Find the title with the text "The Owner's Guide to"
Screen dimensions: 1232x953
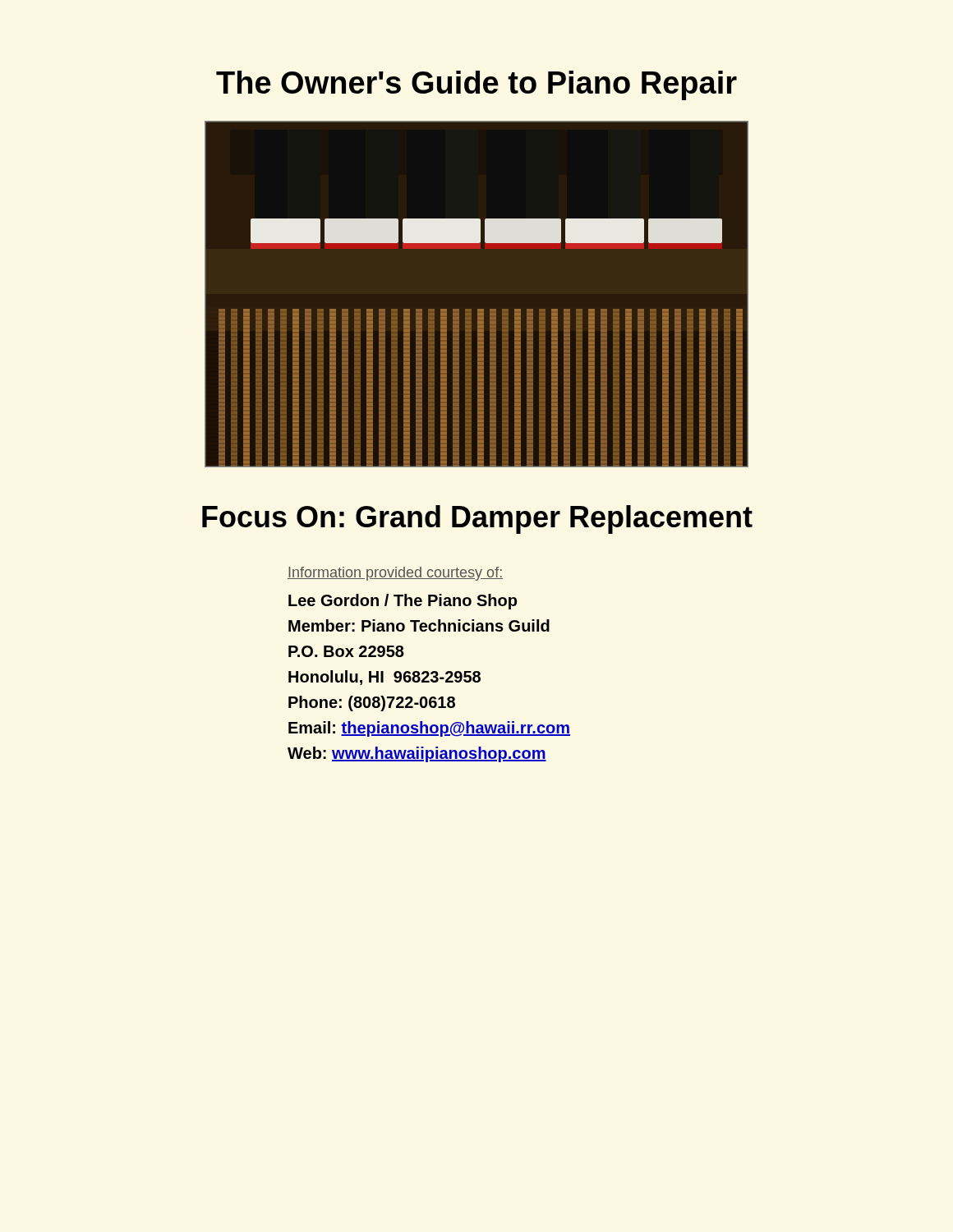click(x=476, y=83)
